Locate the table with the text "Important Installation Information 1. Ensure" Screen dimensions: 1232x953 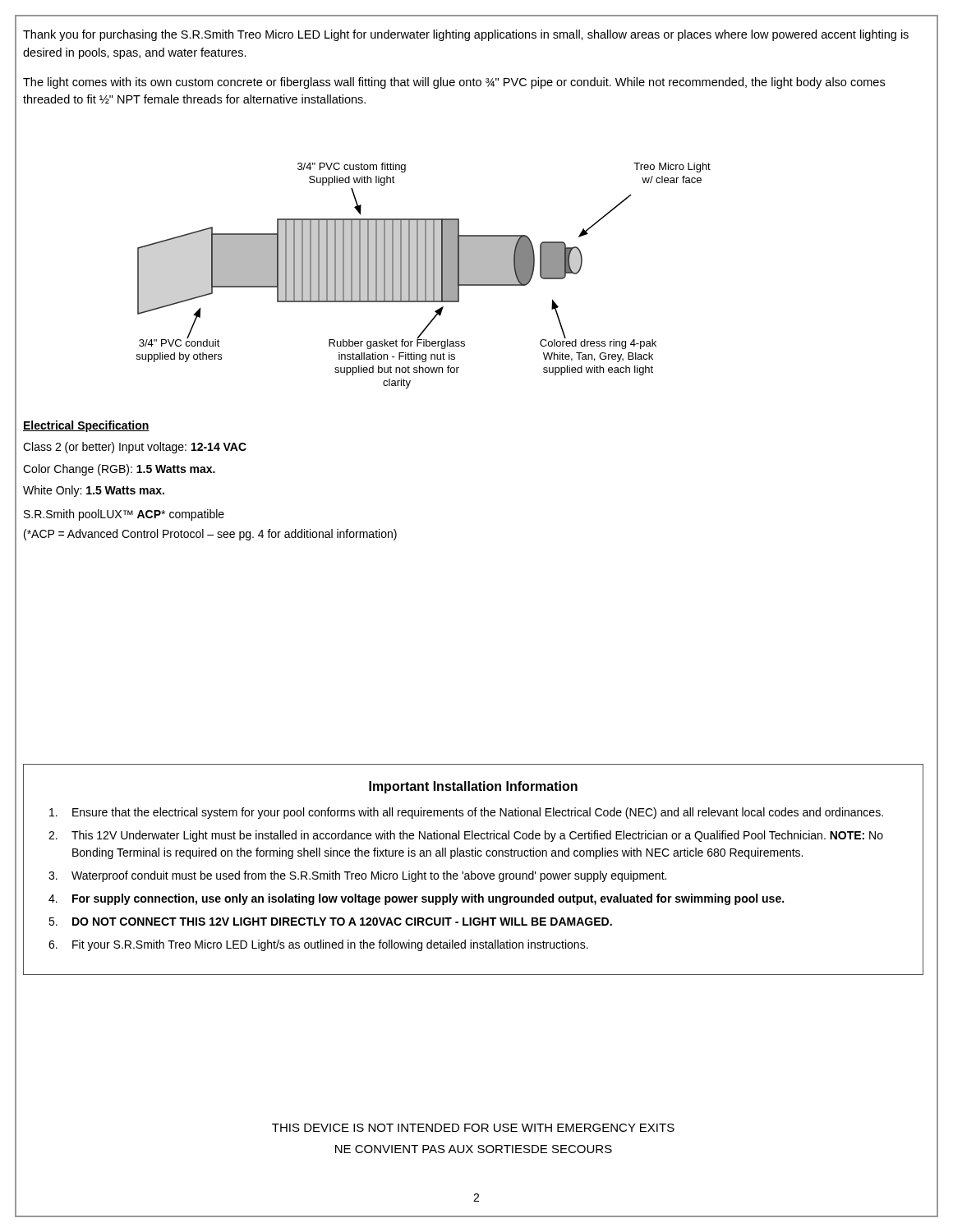[x=473, y=869]
